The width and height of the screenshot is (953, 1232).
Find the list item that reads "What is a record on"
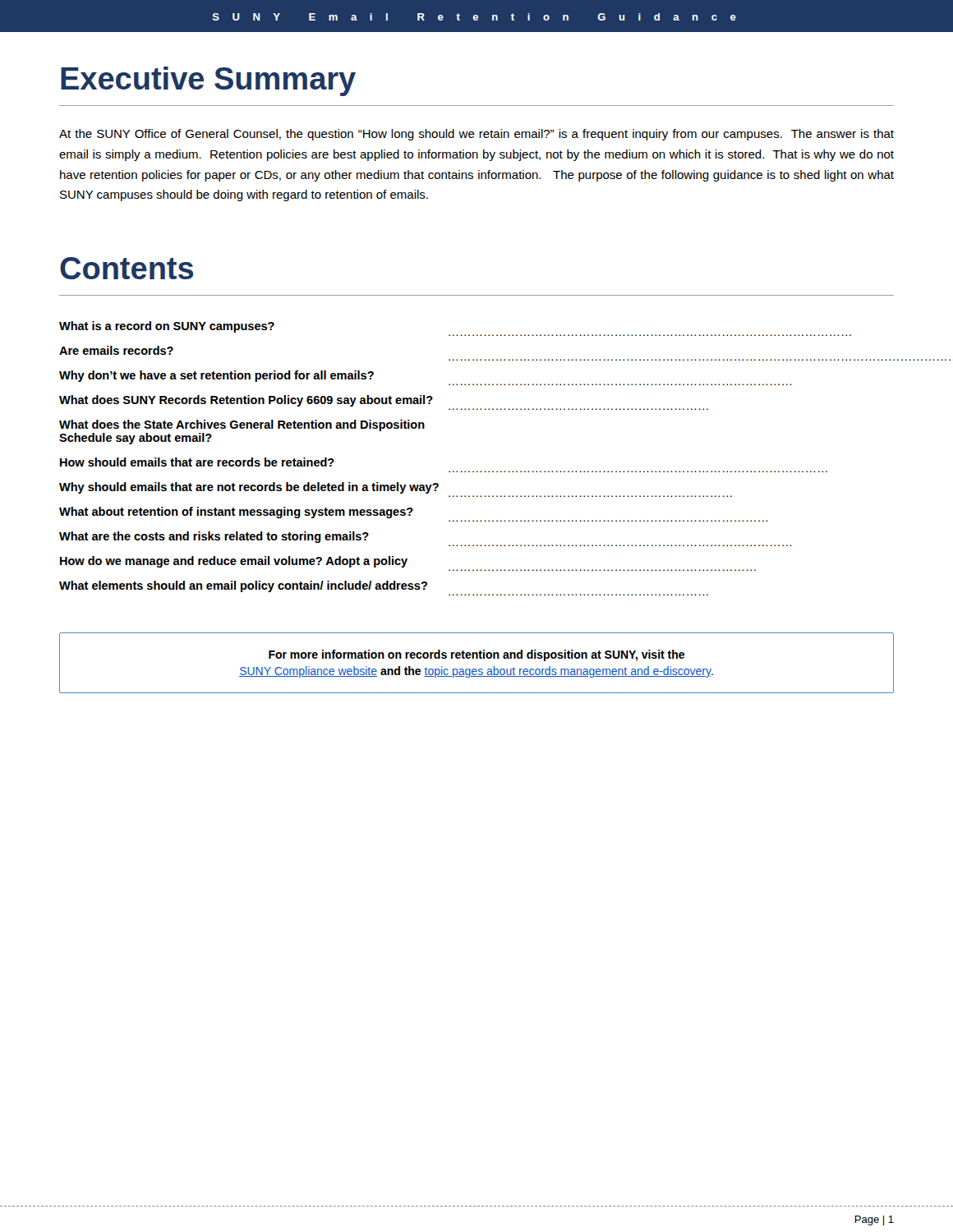(506, 326)
